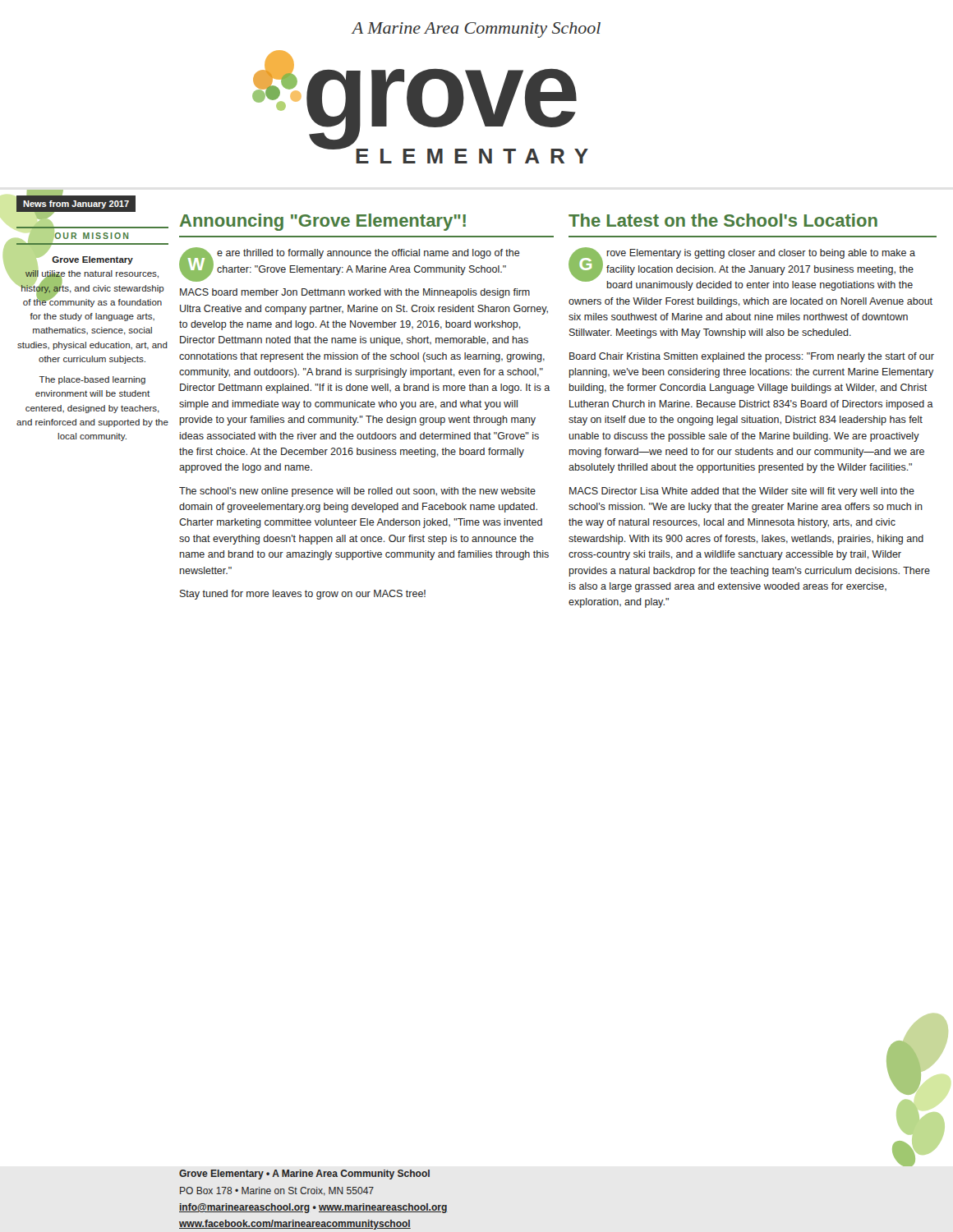Navigate to the text block starting "Grove Elementarywill utilize the natural resources, history, arts,"
Viewport: 953px width, 1232px height.
click(92, 348)
